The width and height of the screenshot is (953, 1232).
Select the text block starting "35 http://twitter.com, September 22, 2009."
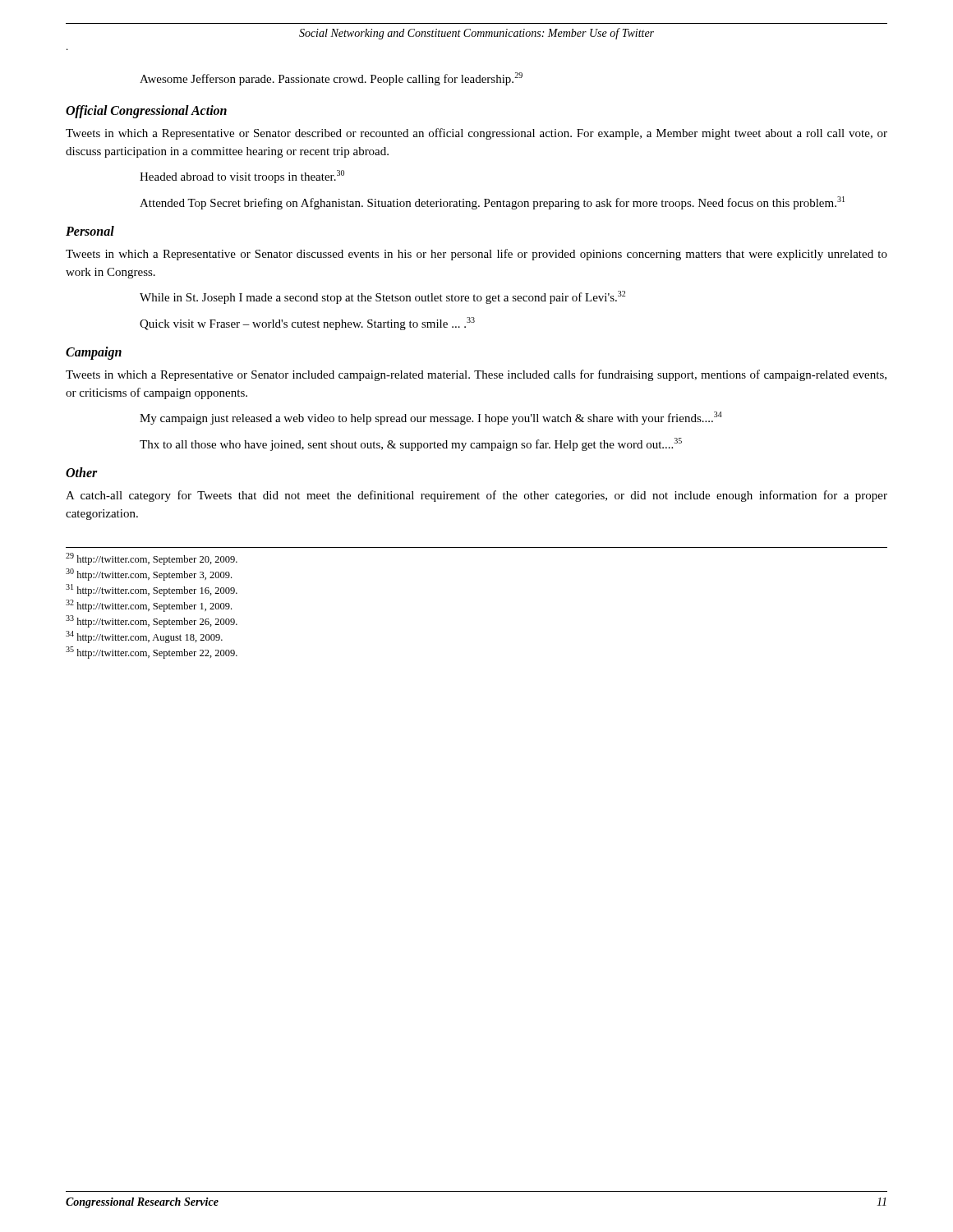tap(152, 652)
